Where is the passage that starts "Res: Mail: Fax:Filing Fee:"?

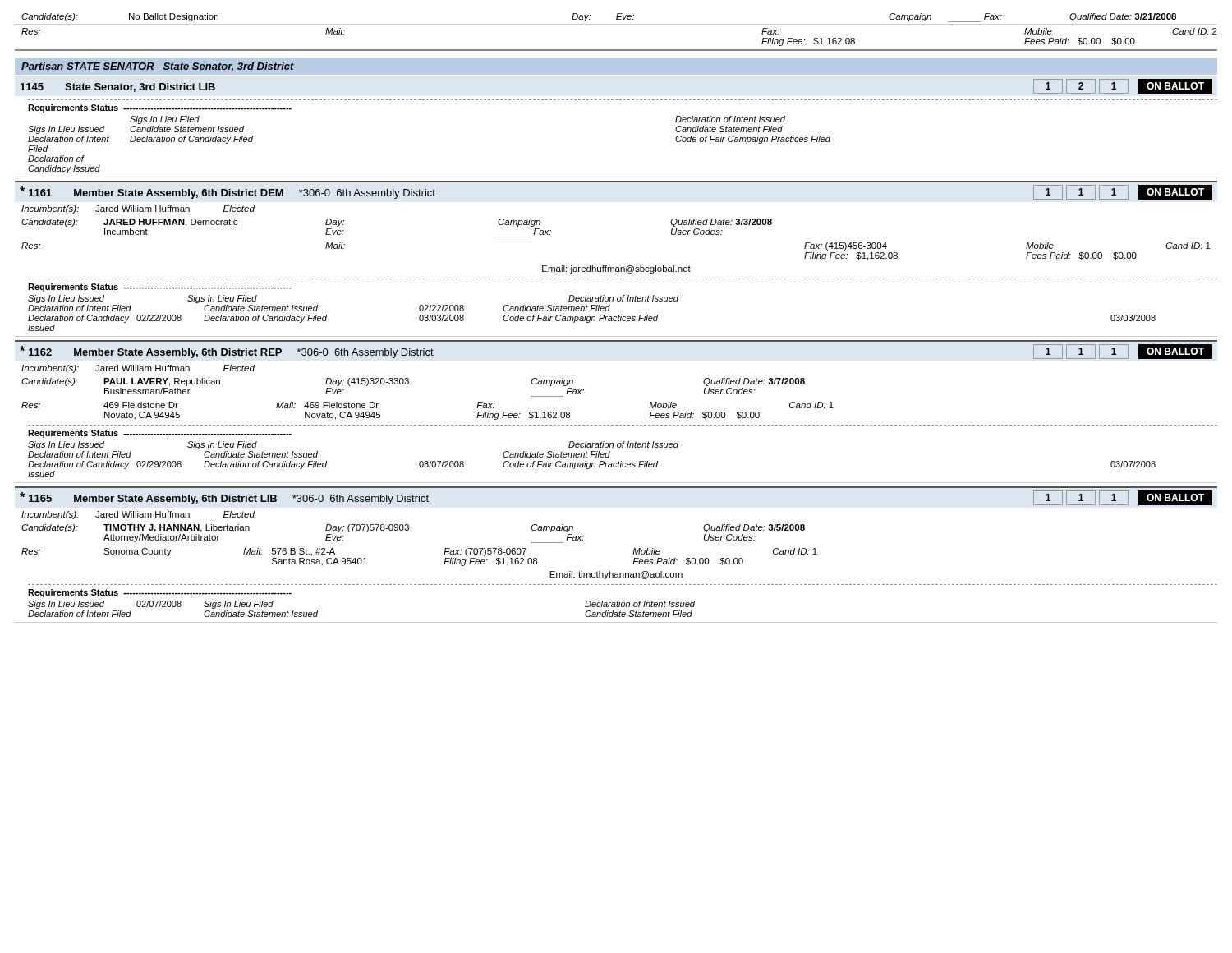coord(27,31)
